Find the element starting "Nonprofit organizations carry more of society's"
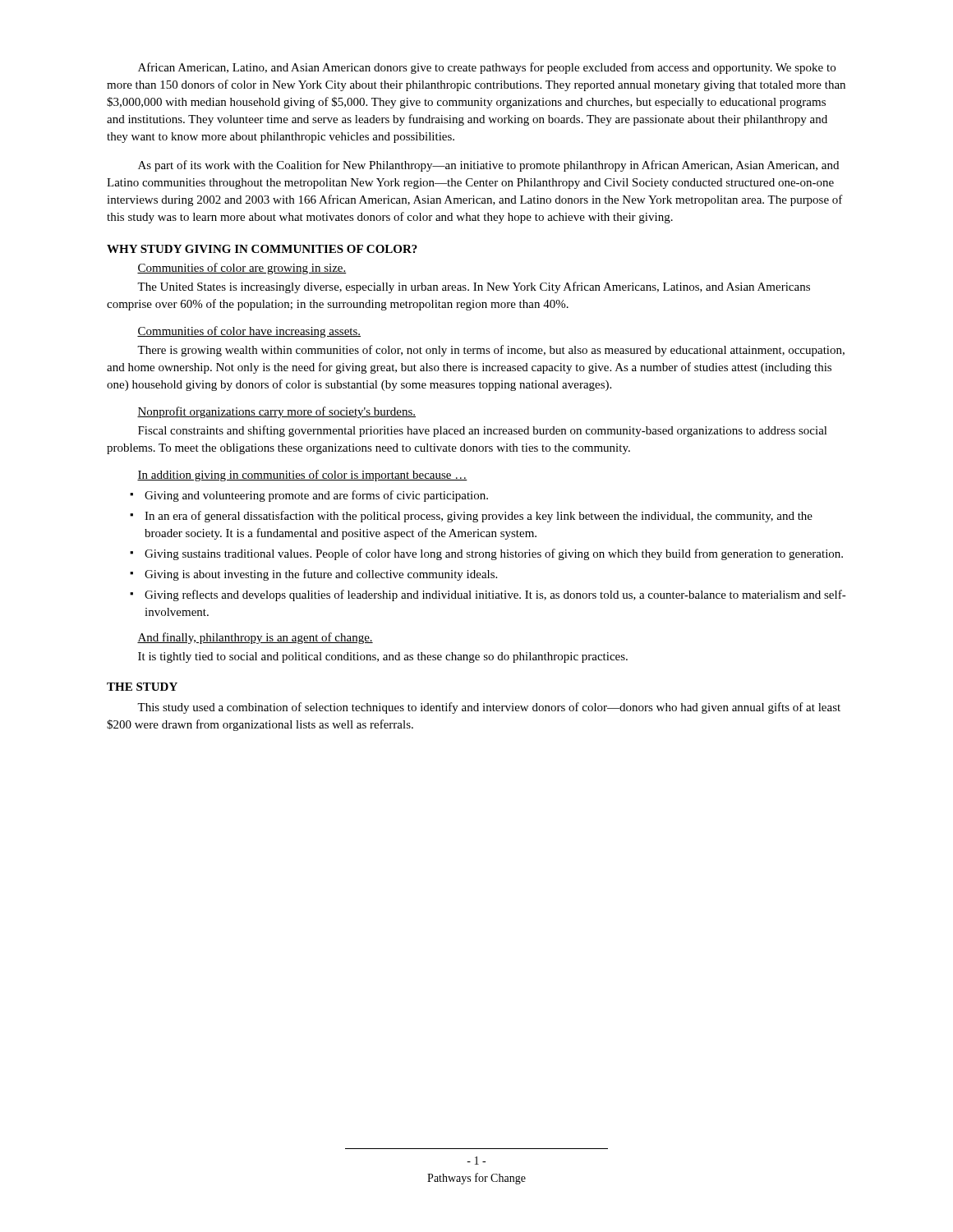Screen dimensions: 1232x953 [276, 412]
